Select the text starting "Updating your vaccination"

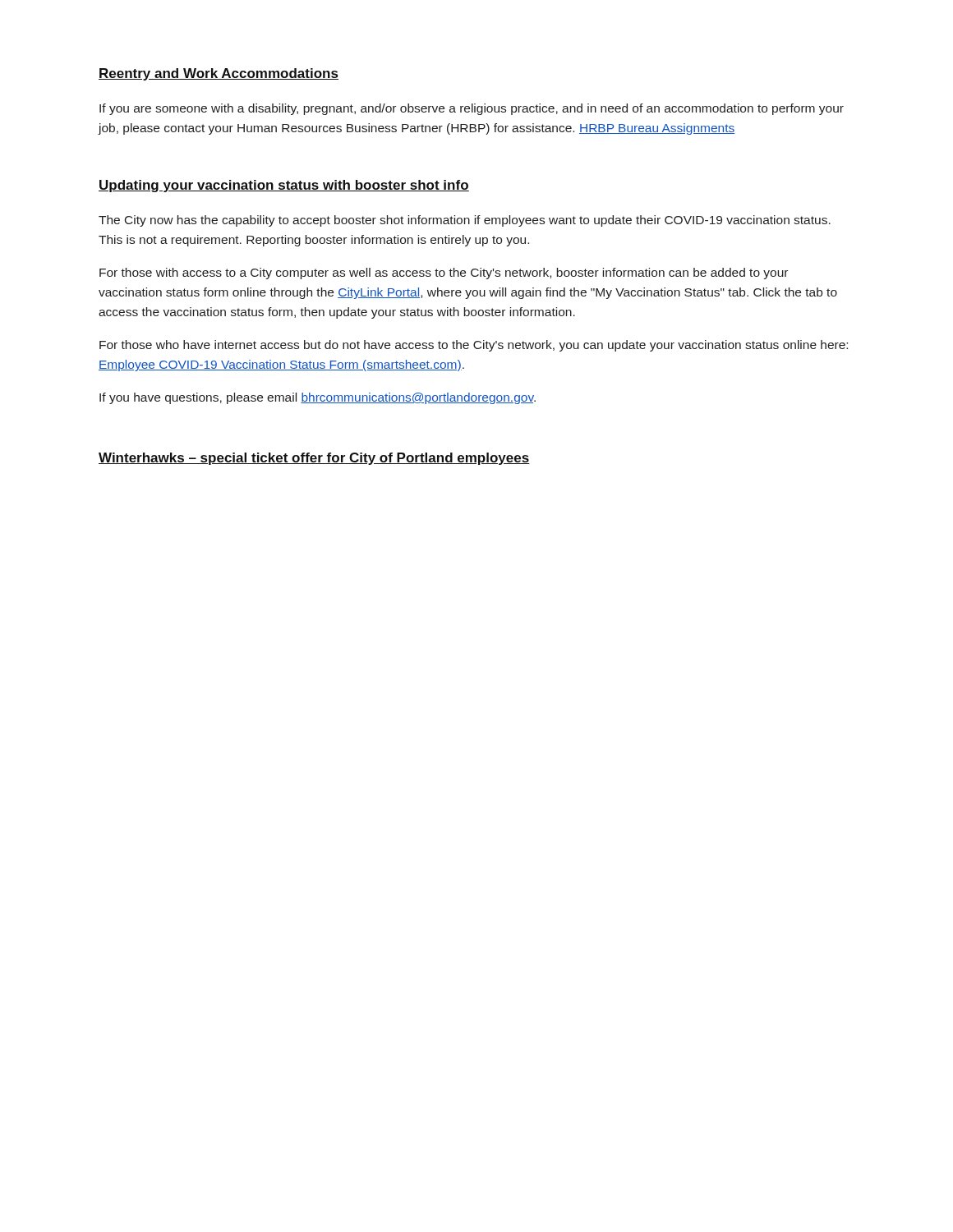pos(284,185)
